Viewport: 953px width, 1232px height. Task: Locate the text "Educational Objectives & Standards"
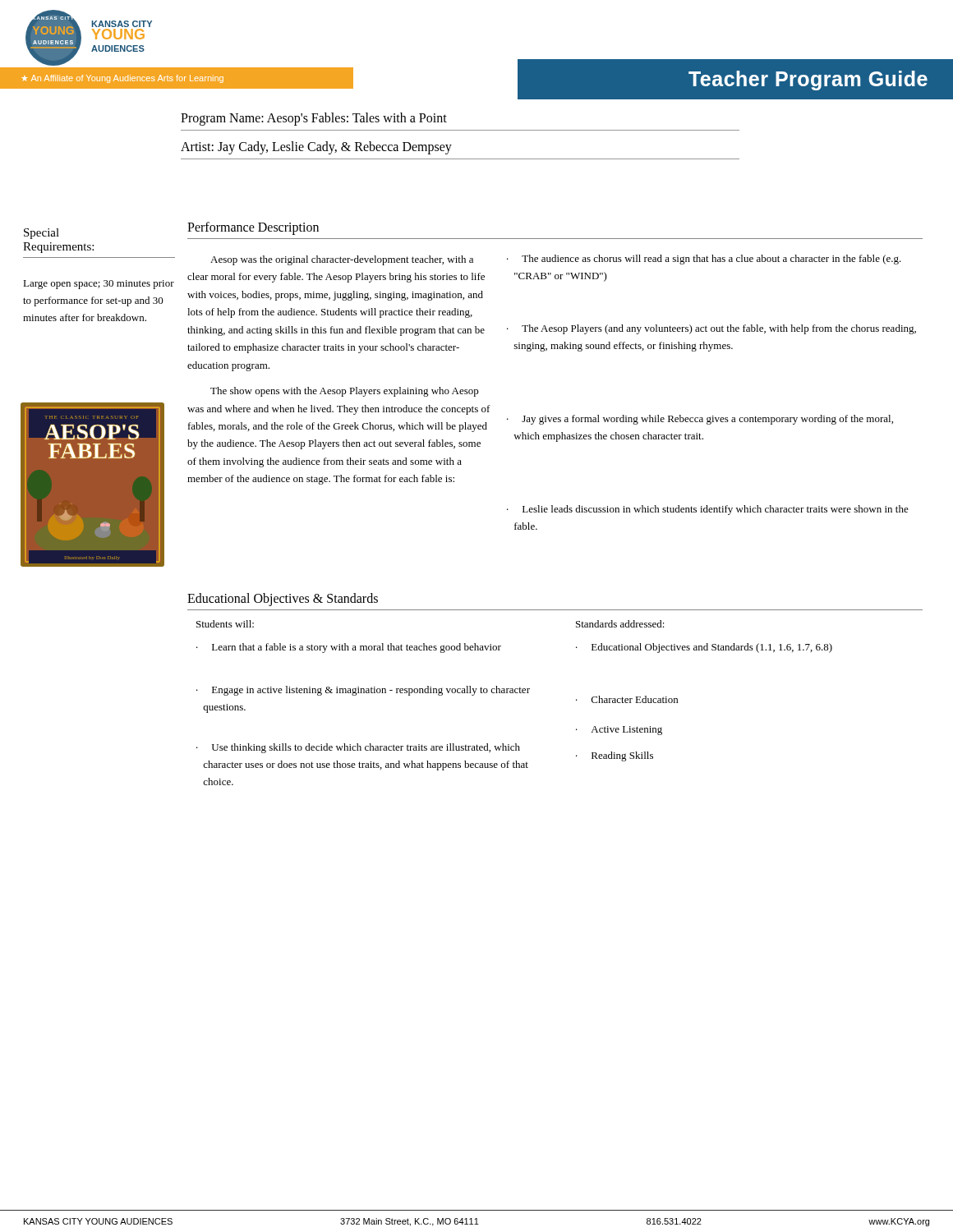coord(283,598)
